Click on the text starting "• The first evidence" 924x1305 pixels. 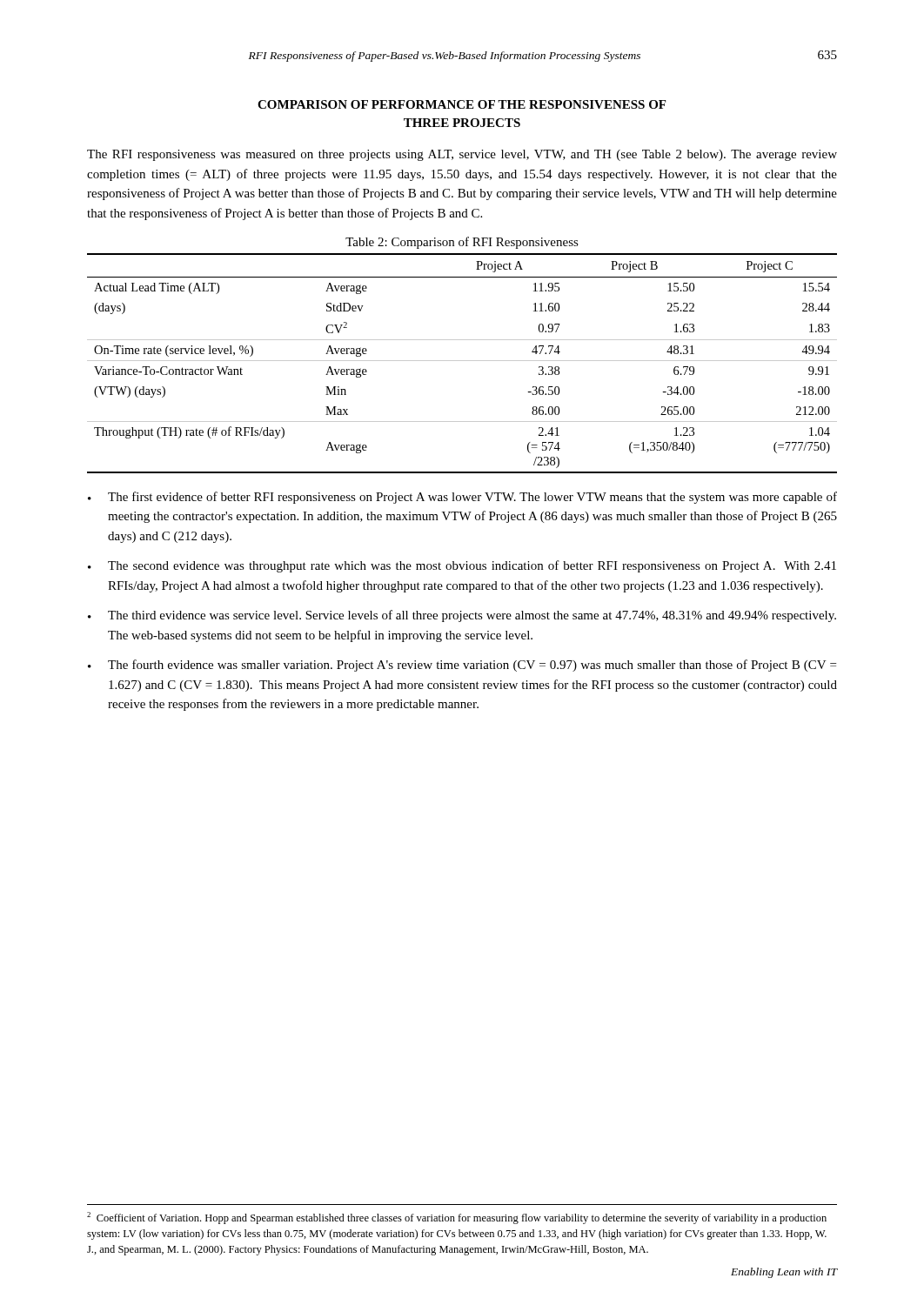(462, 516)
